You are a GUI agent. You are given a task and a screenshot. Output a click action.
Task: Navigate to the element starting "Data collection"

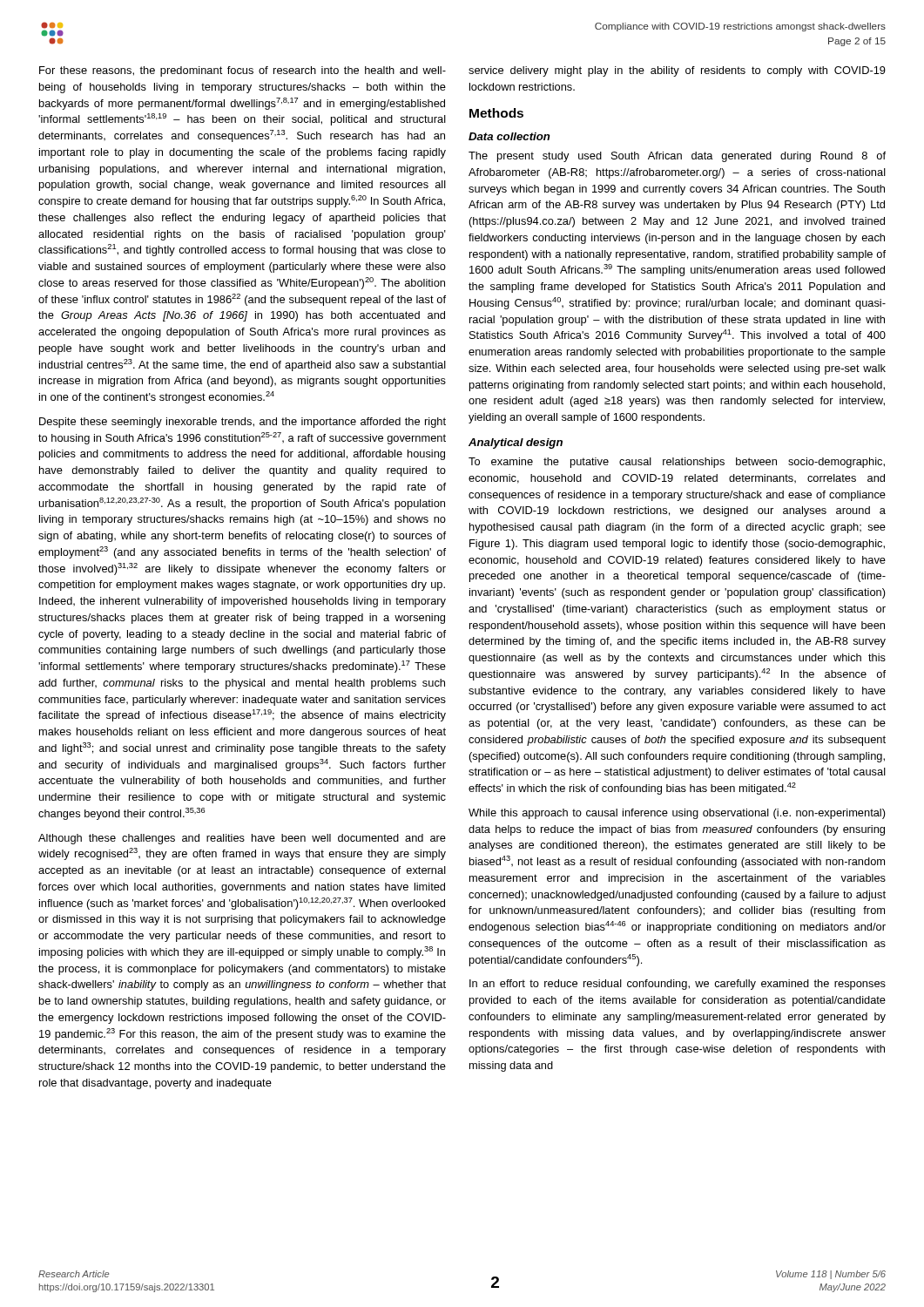click(509, 136)
